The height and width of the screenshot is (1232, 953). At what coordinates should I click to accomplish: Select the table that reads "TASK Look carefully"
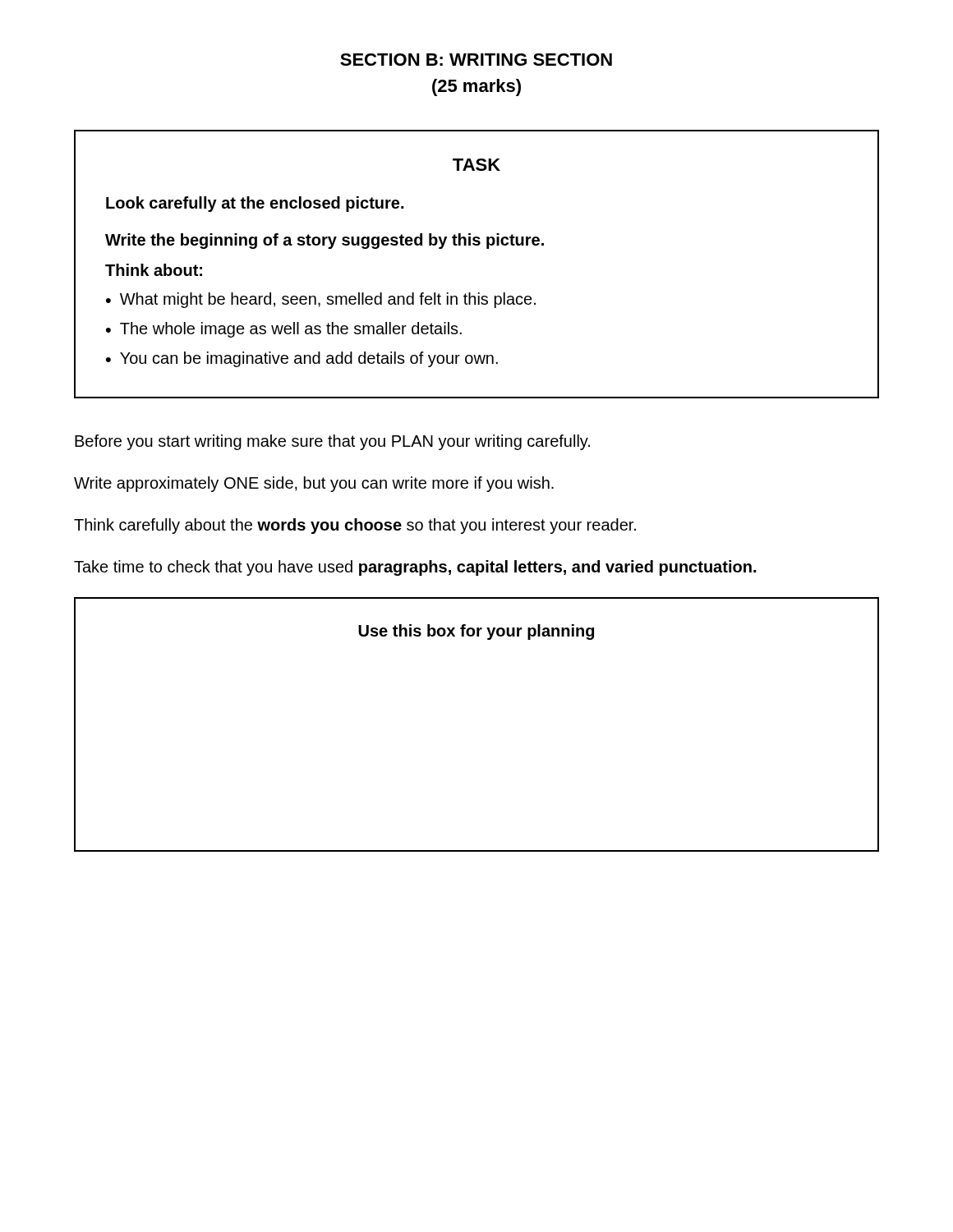[x=476, y=264]
